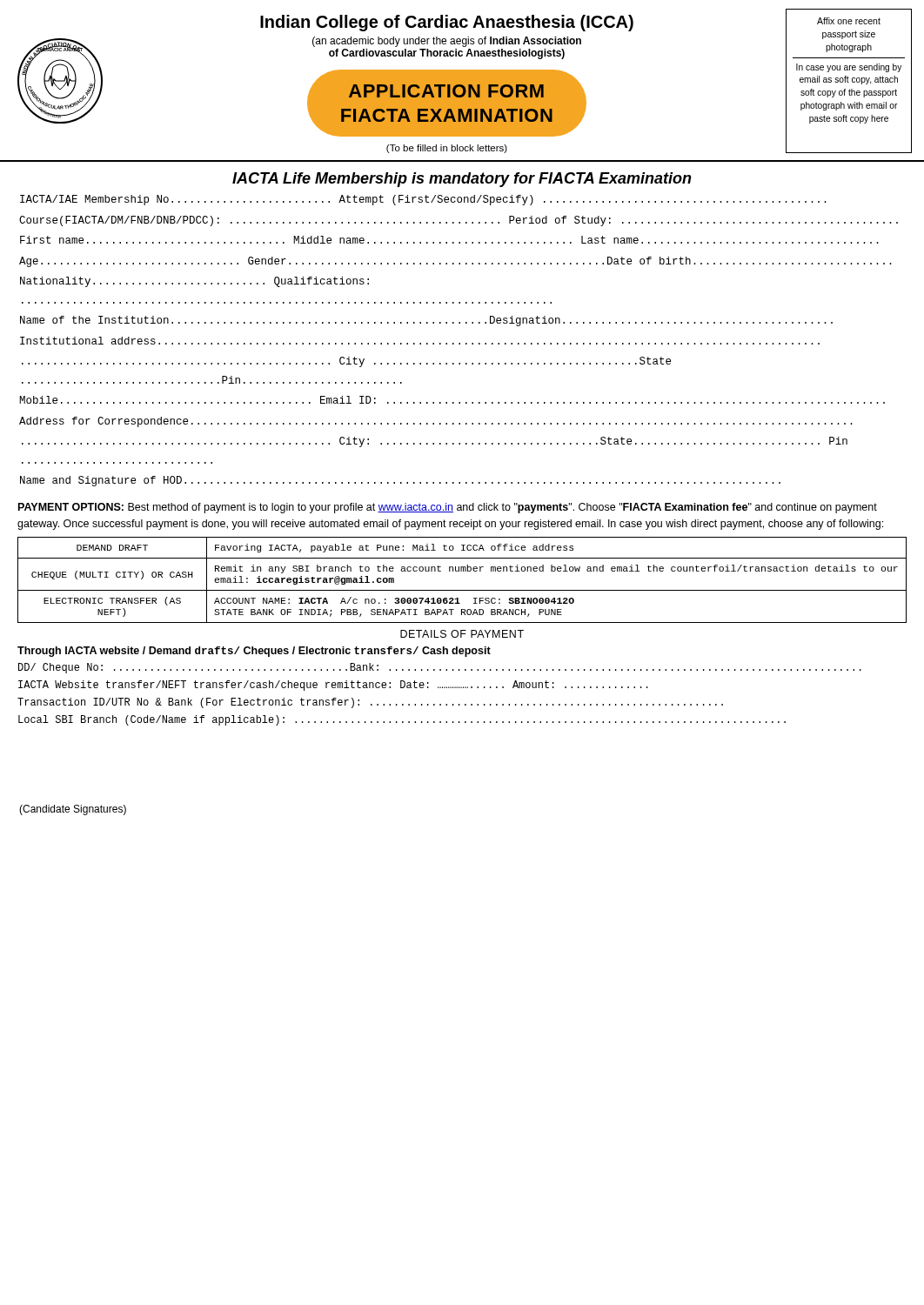
Task: Find the passage starting "Nationality........................... Qualifications:"
Action: pos(287,291)
